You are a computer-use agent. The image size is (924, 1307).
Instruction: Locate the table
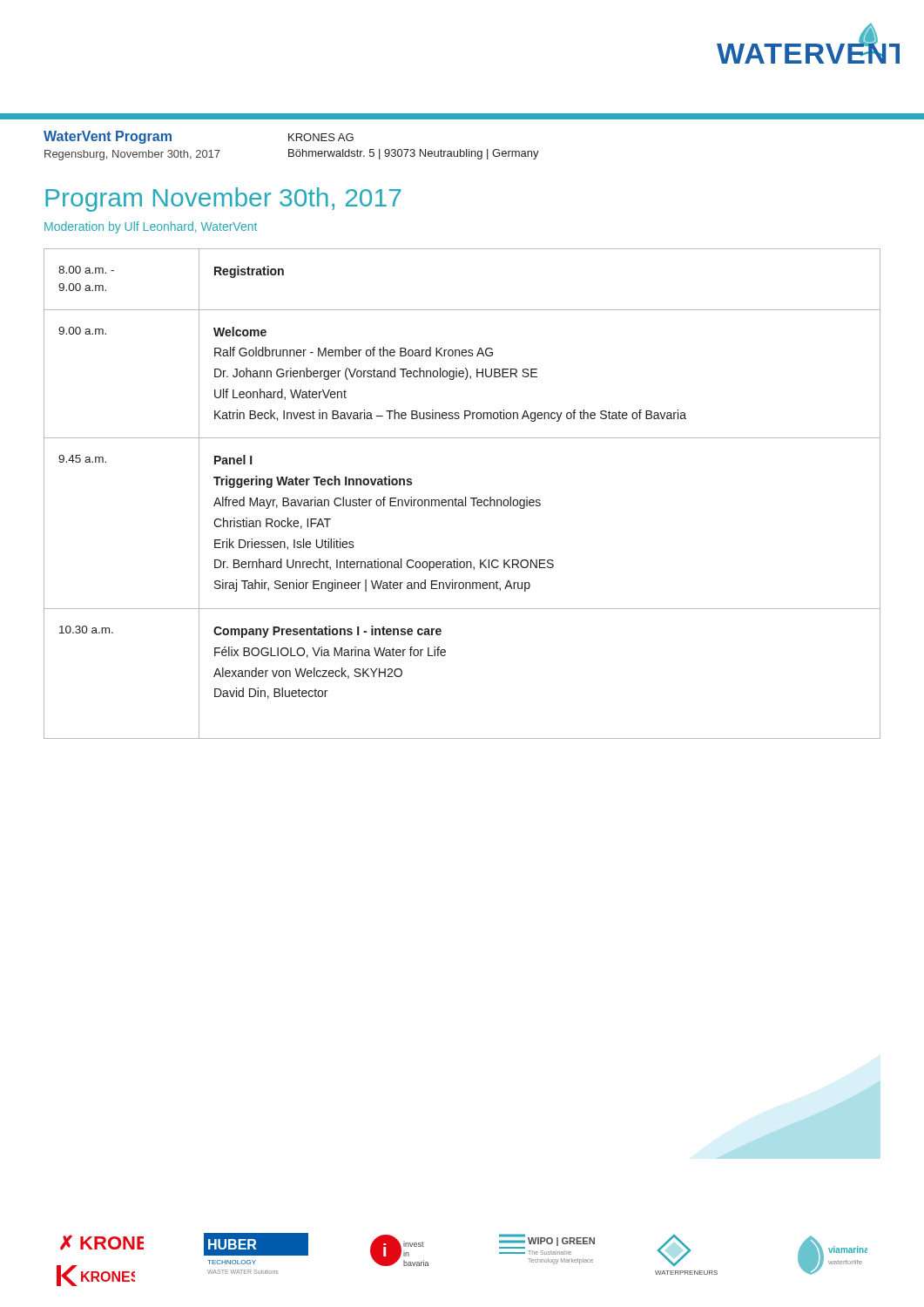click(x=462, y=704)
